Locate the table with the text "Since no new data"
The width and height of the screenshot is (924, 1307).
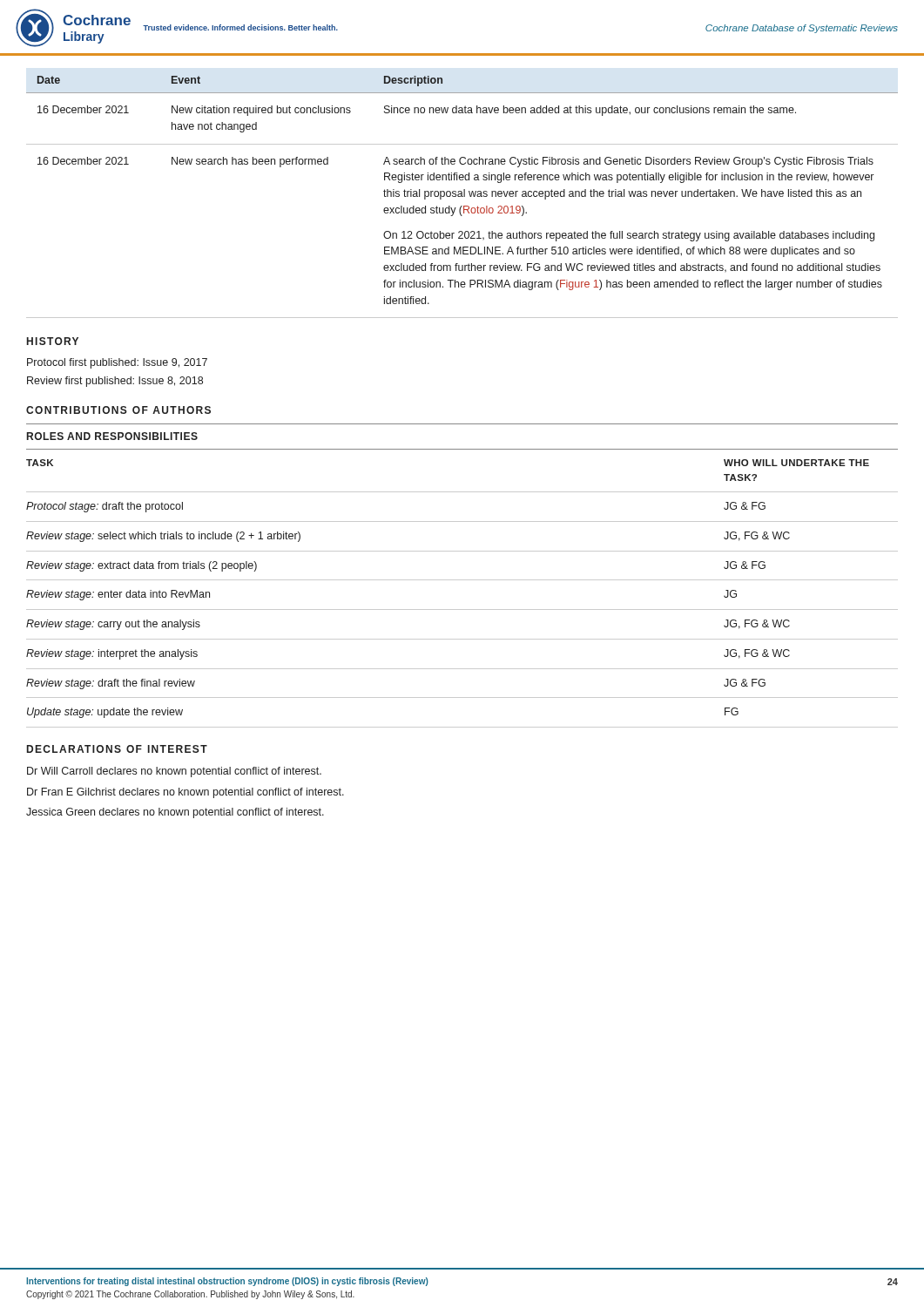pyautogui.click(x=462, y=193)
